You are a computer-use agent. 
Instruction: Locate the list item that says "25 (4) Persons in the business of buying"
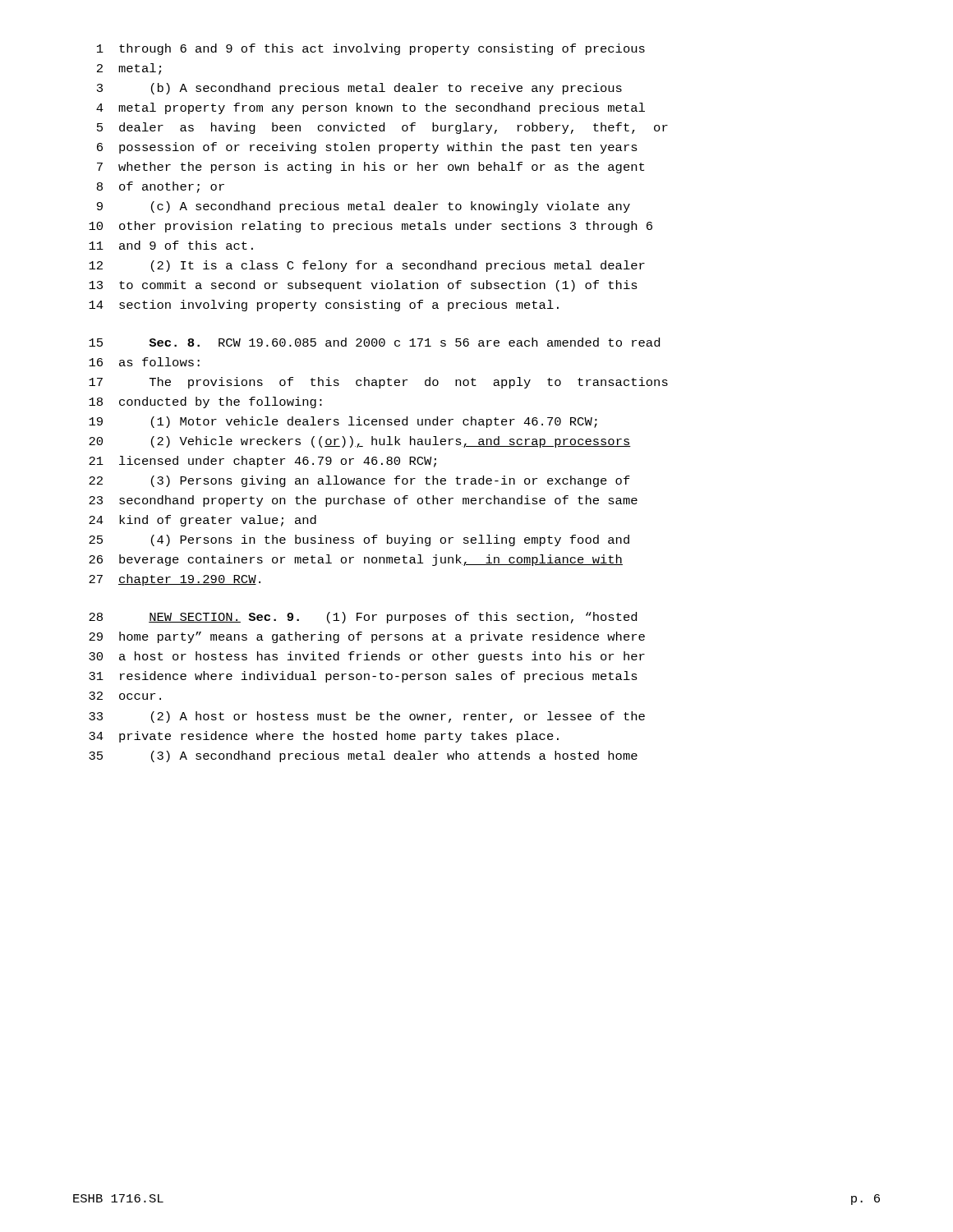point(476,541)
